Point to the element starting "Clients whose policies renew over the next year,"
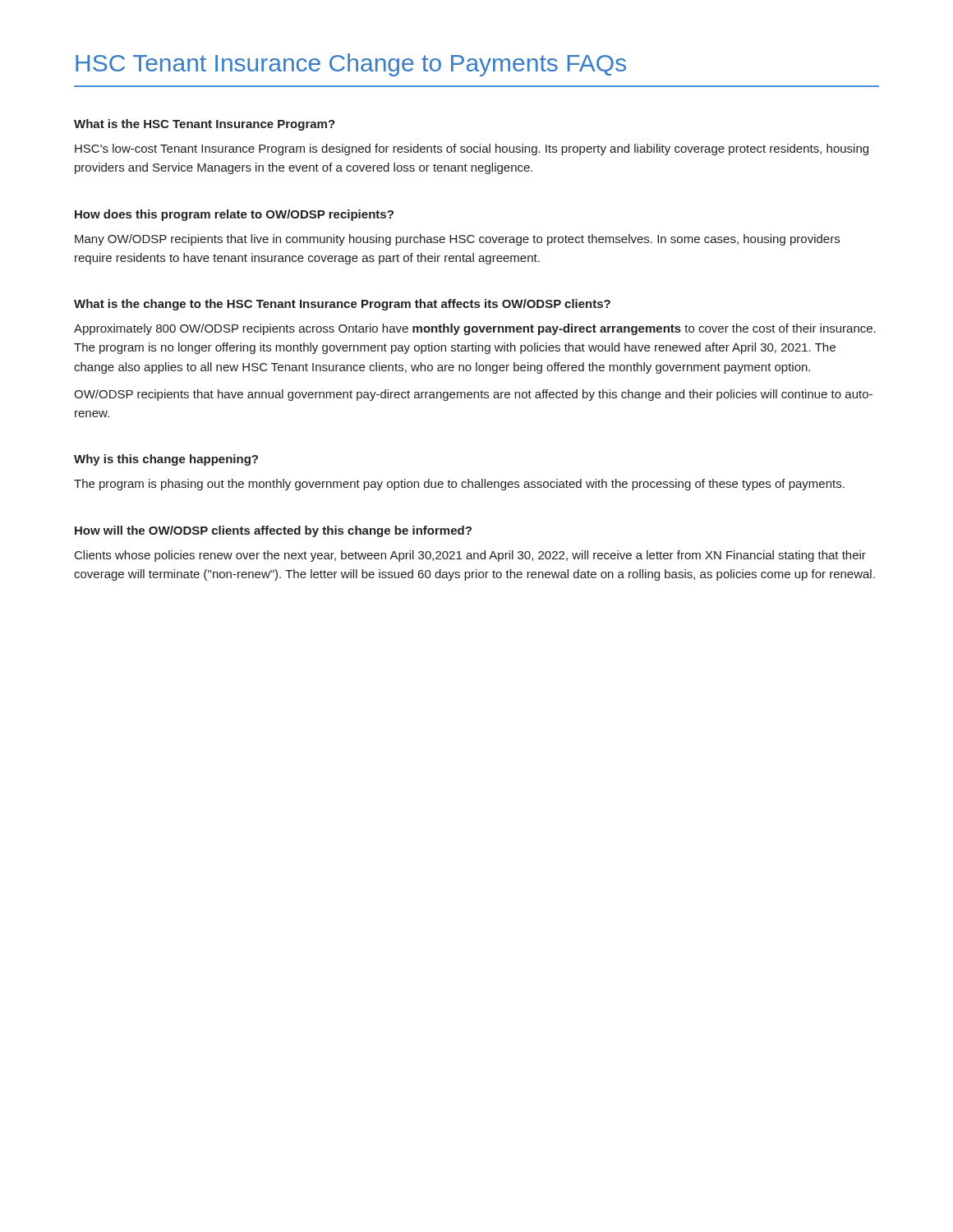The image size is (953, 1232). pos(476,564)
